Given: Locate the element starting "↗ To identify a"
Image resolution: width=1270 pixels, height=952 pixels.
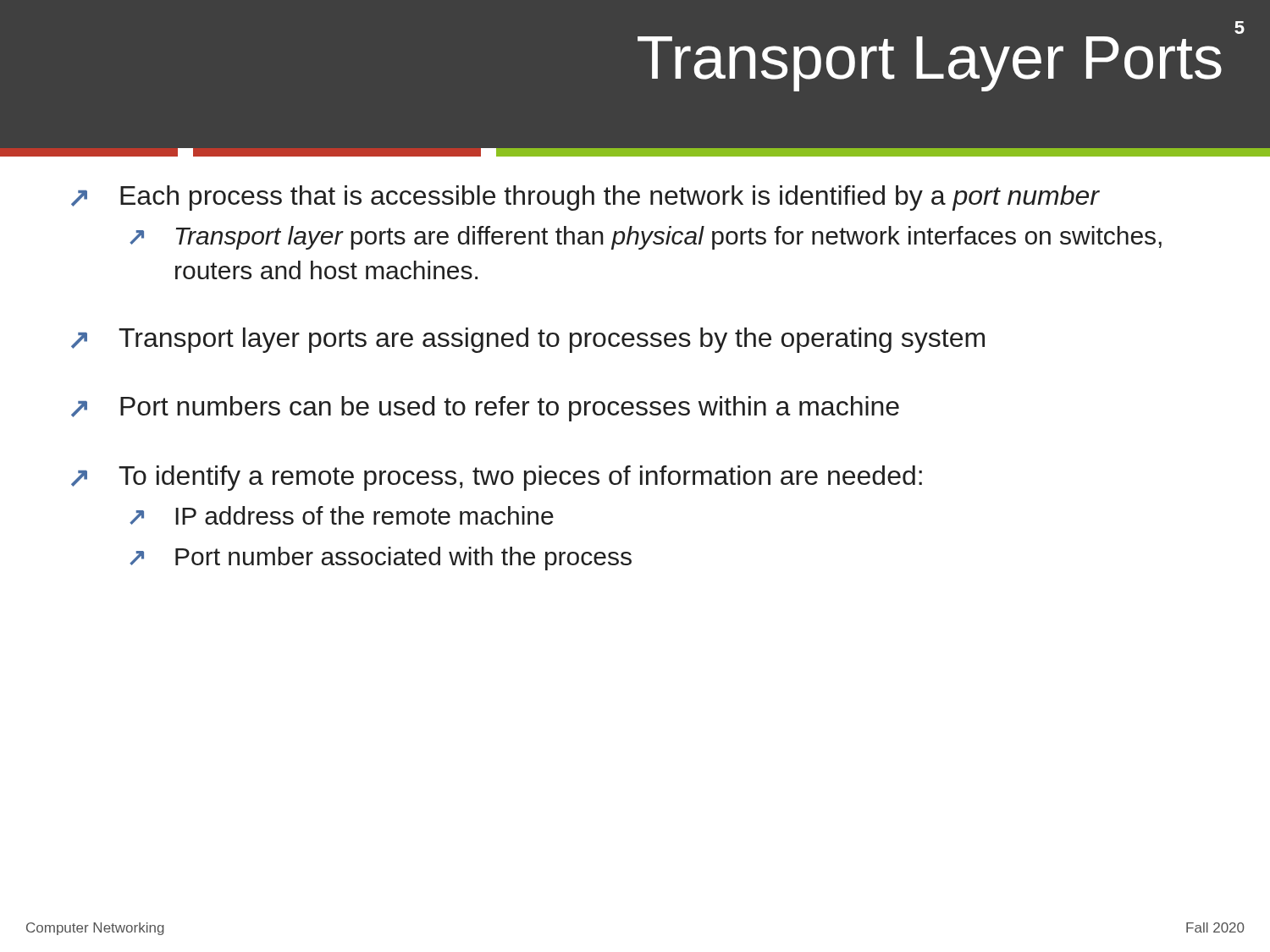Looking at the screenshot, I should pyautogui.click(x=496, y=477).
